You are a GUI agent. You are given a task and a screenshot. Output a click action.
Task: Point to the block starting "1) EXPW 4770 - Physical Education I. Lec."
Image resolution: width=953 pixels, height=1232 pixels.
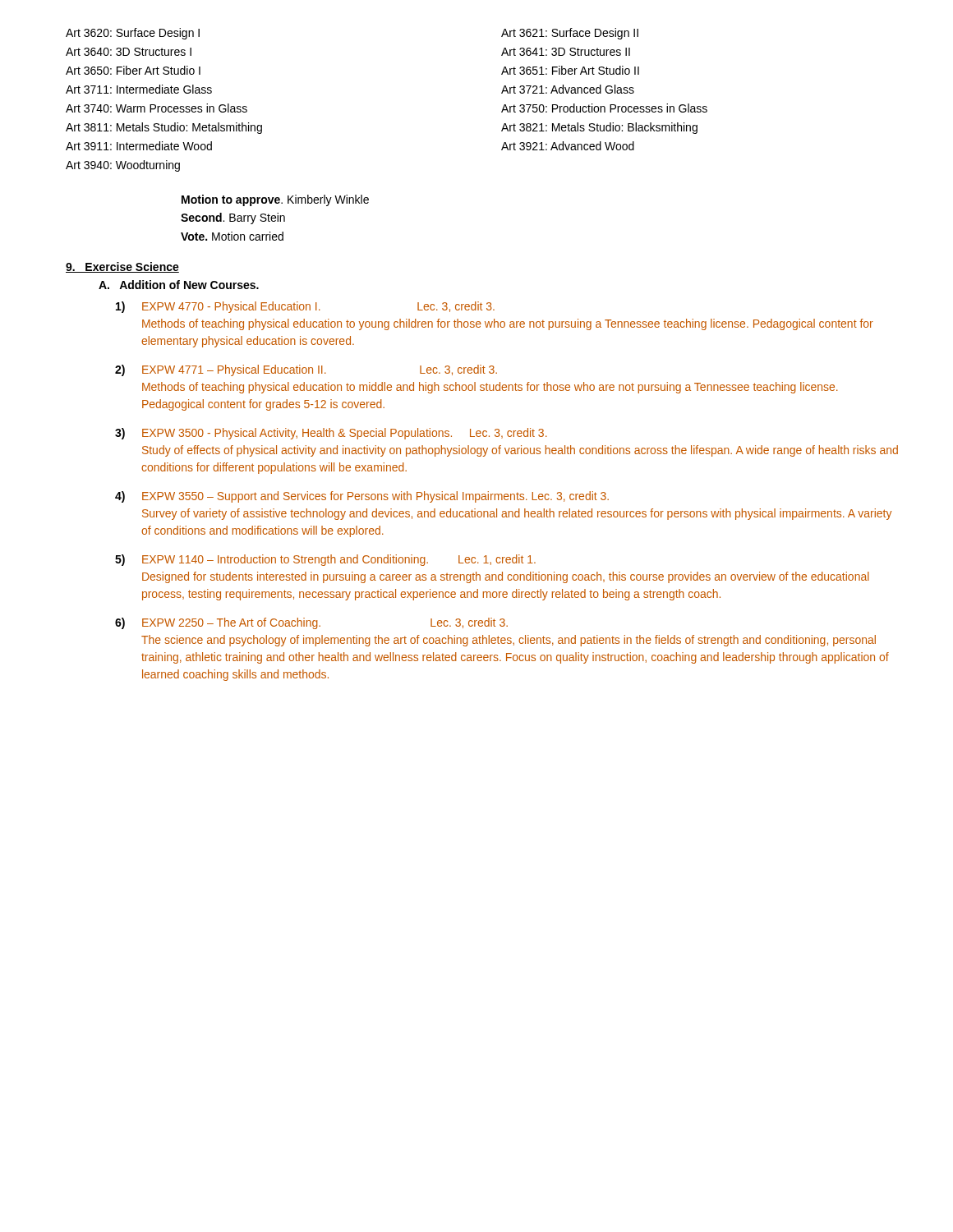point(509,324)
